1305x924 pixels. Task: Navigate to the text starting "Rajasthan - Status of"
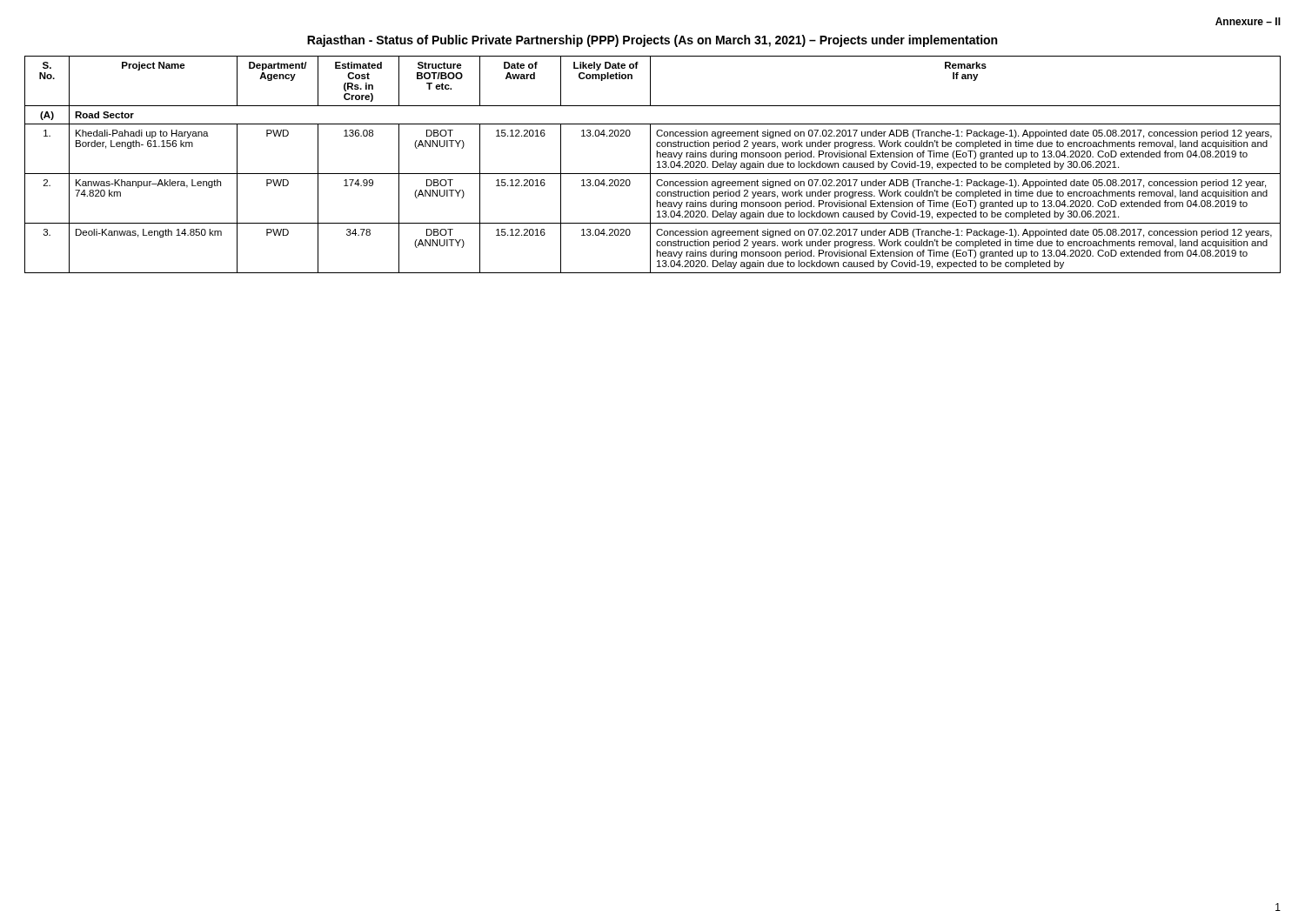click(x=652, y=40)
